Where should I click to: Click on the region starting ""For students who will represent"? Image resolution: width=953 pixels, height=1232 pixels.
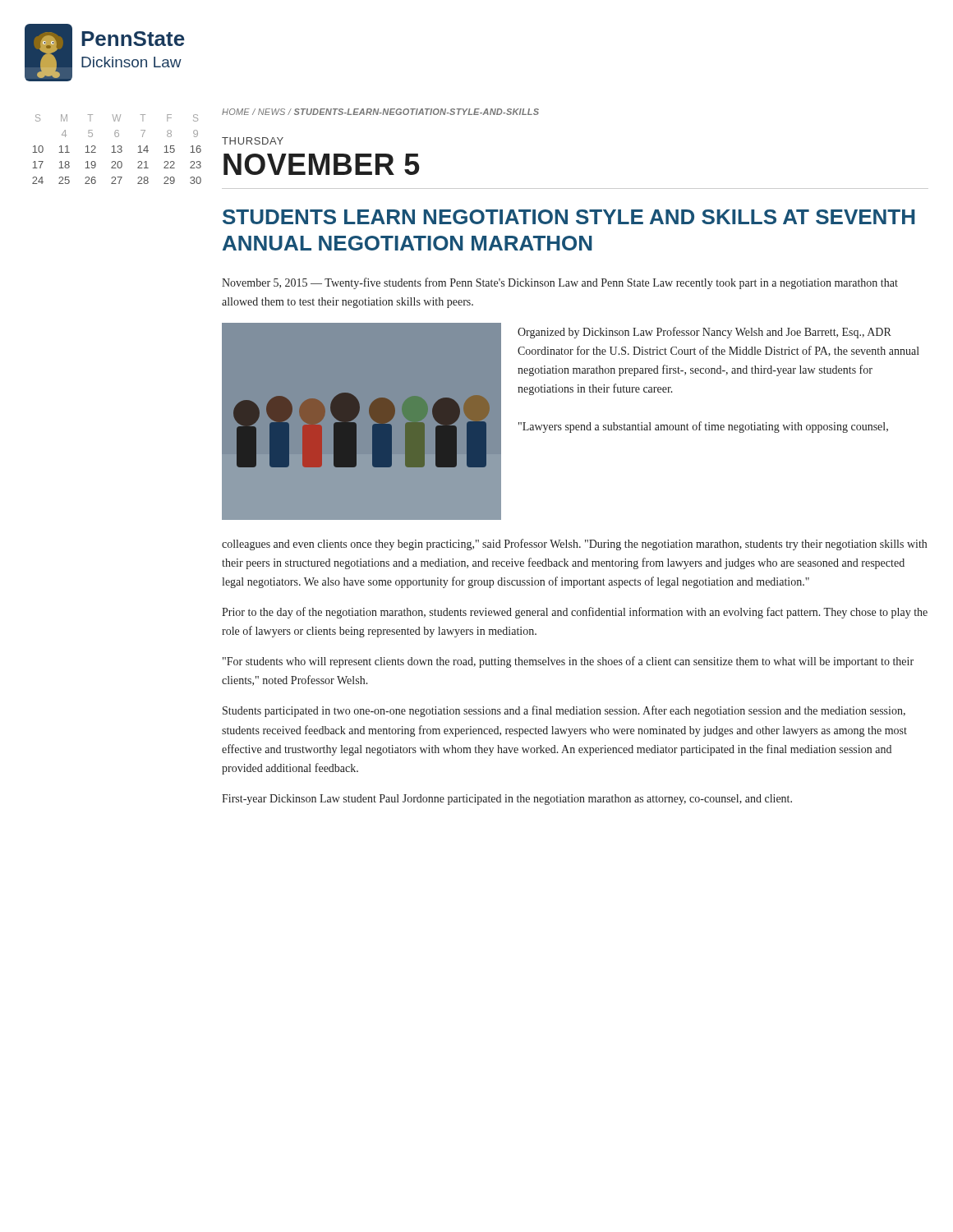[x=568, y=671]
